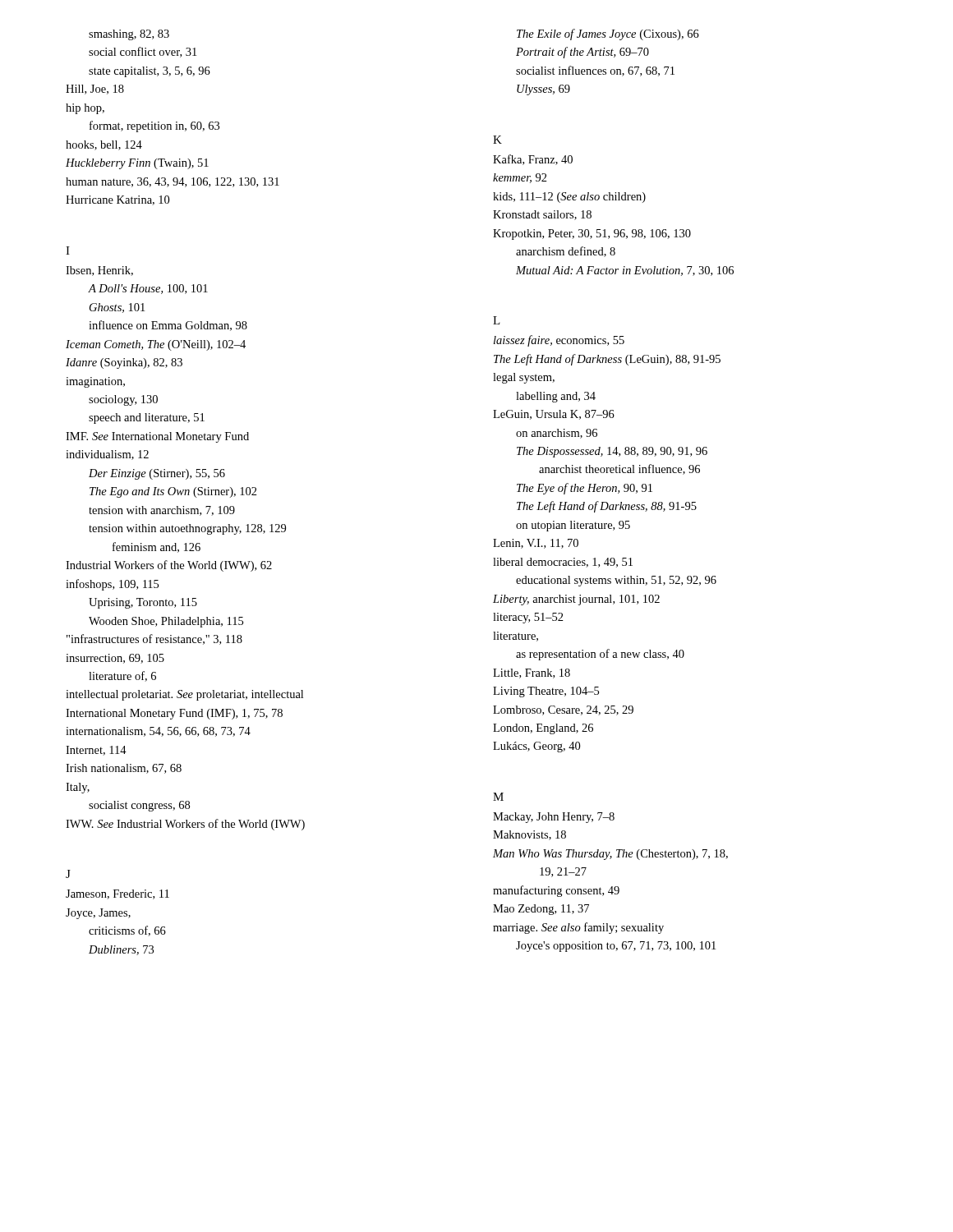Locate the list item with the text "The Left Hand of Darkness (LeGuin), 88,"
Viewport: 953px width, 1232px height.
pyautogui.click(x=686, y=359)
